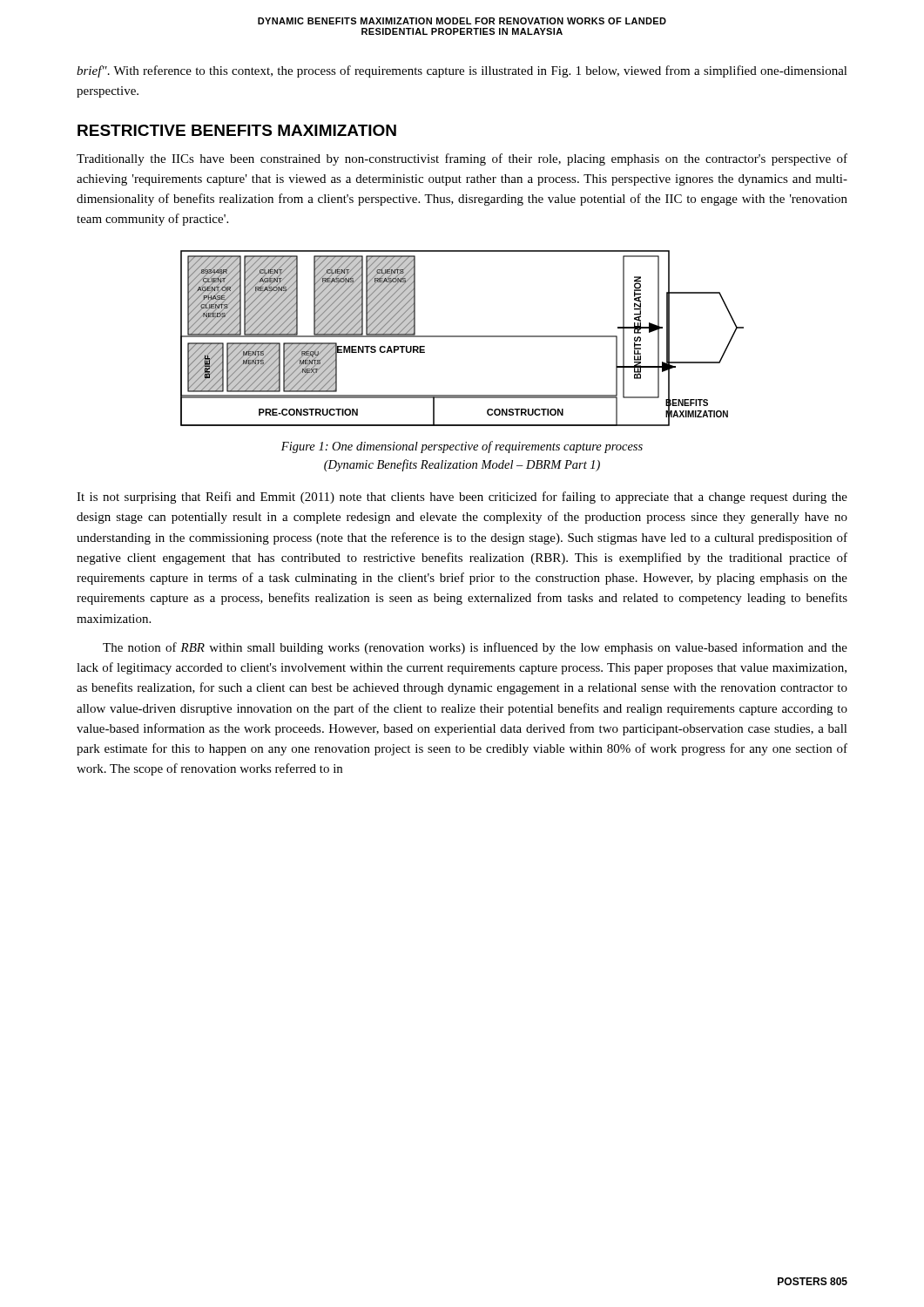Click on the text block that reads "The notion of RBR within"
924x1307 pixels.
click(462, 708)
